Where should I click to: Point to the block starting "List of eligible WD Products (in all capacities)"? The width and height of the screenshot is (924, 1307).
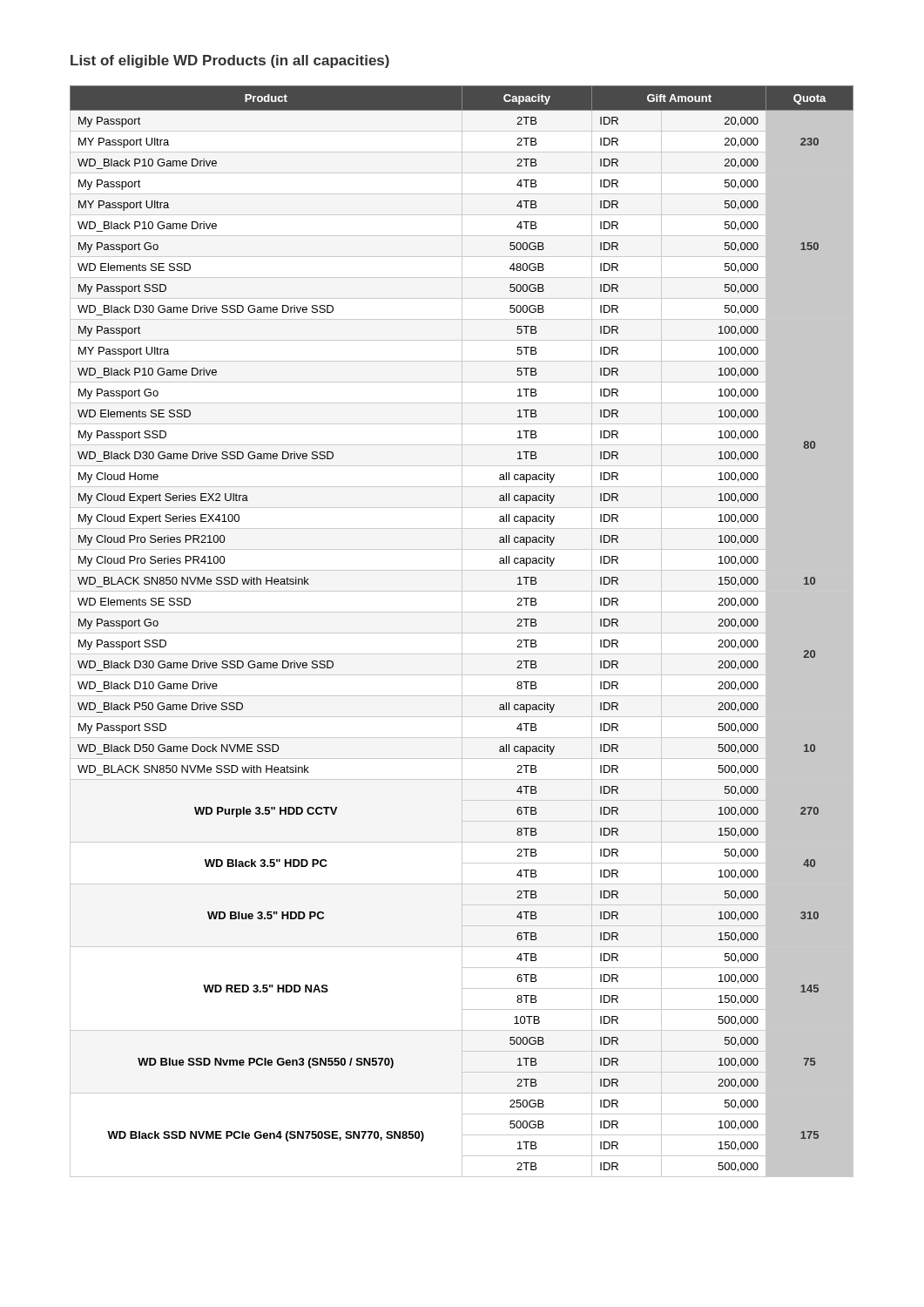[x=230, y=61]
